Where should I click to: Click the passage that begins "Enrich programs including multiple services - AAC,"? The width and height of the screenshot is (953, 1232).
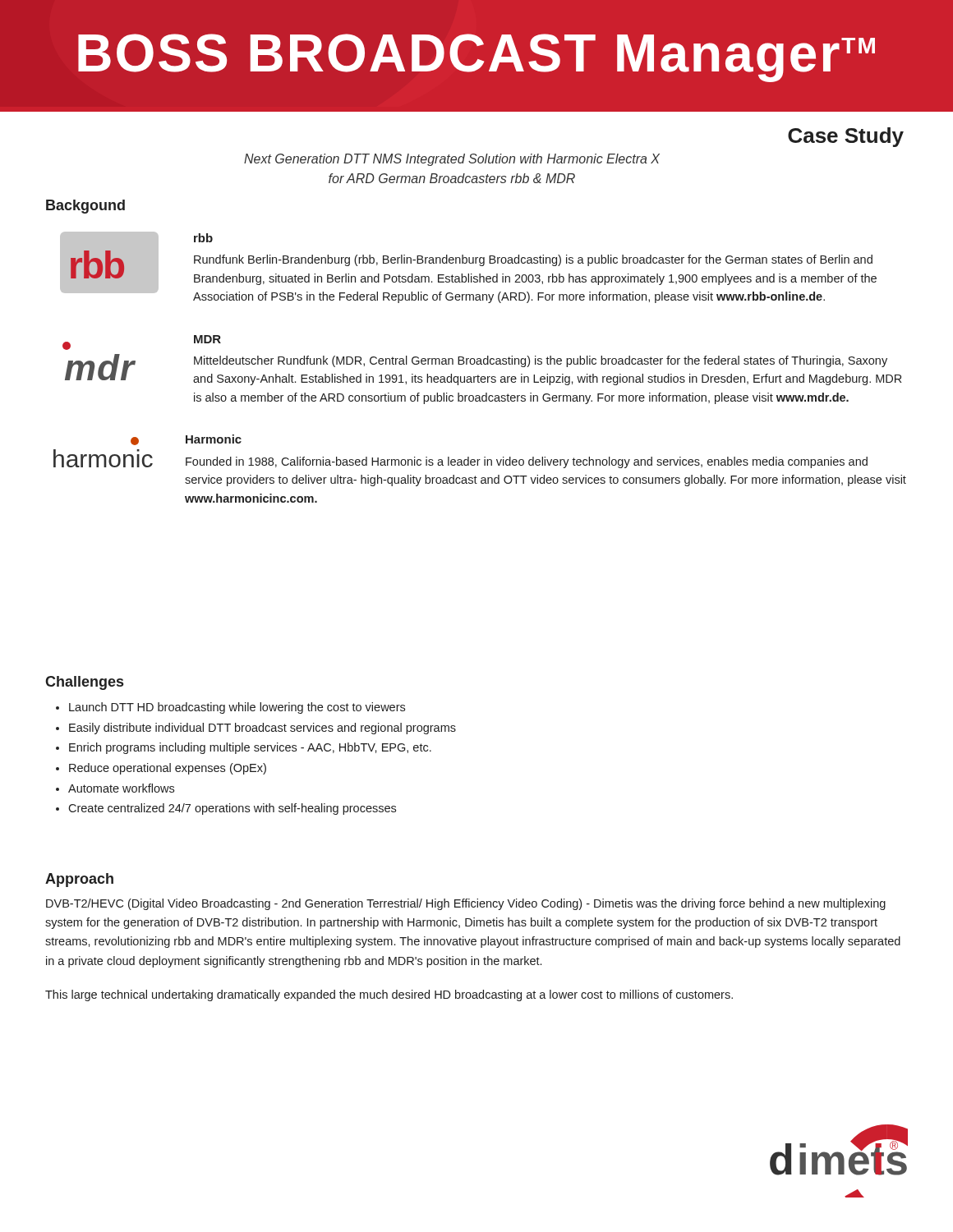pyautogui.click(x=250, y=748)
